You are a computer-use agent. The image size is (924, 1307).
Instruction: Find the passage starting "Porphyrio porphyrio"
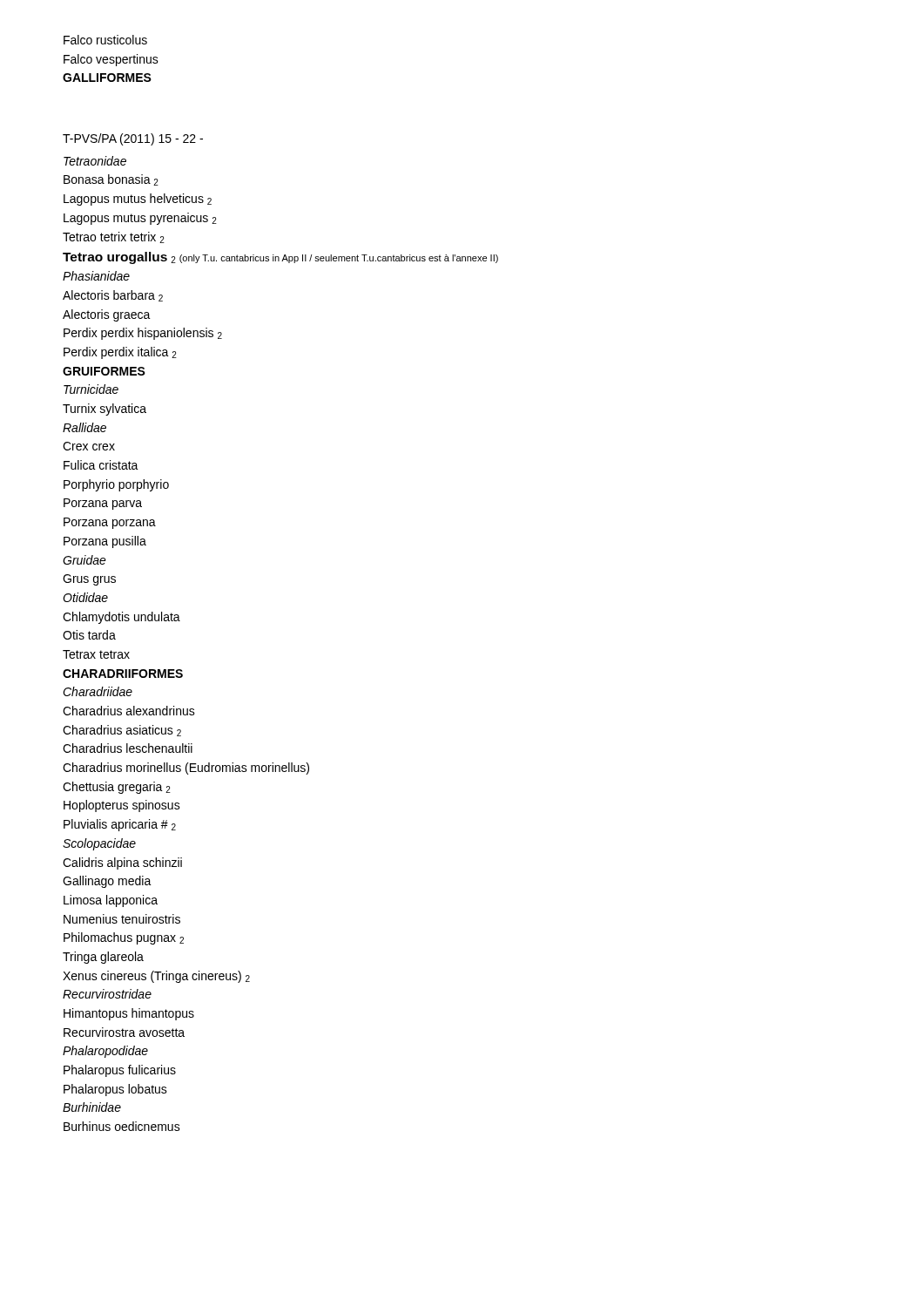point(116,484)
